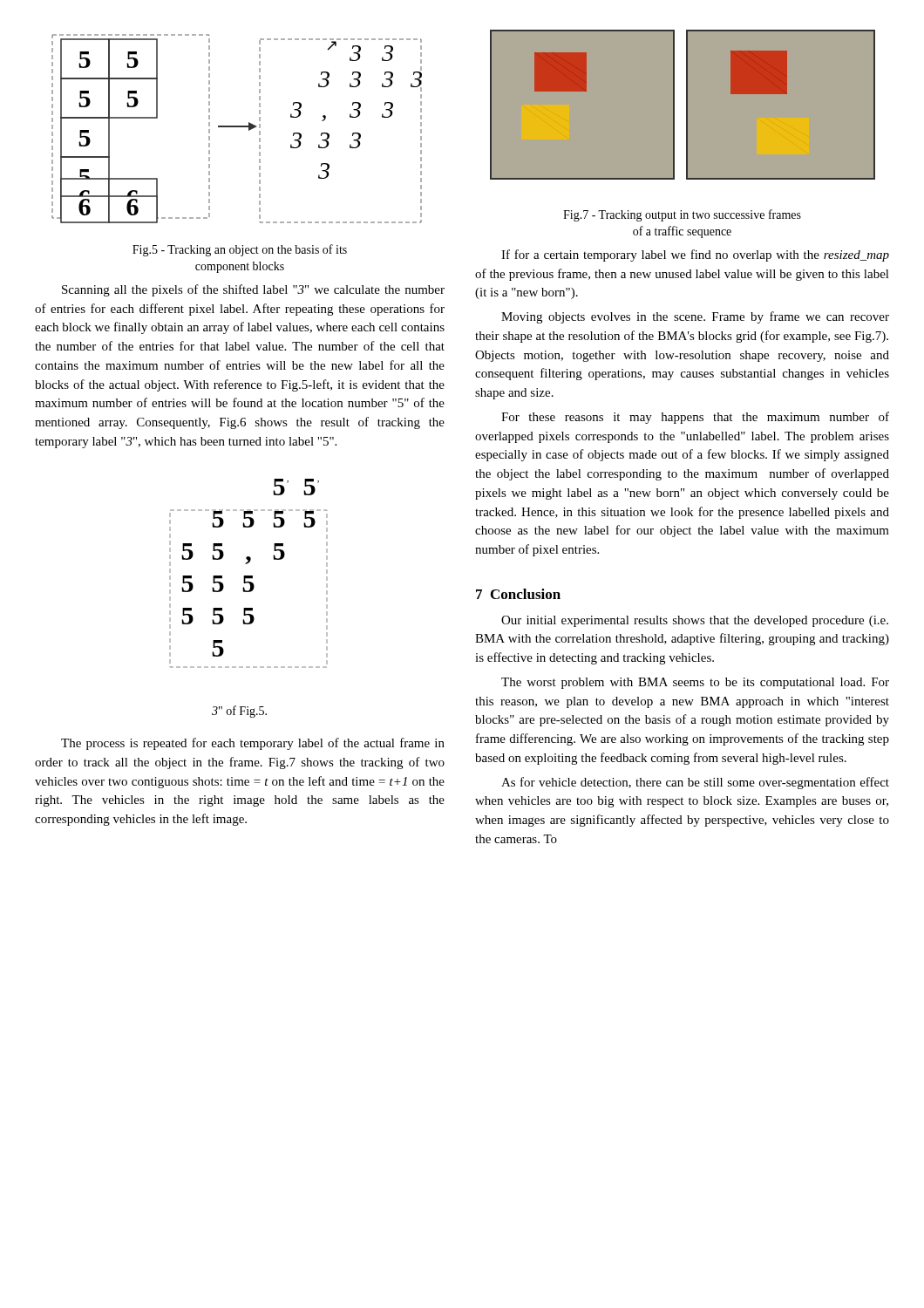Click the caption that begins "Fig.5 - Tracking an object"
924x1308 pixels.
[x=240, y=258]
